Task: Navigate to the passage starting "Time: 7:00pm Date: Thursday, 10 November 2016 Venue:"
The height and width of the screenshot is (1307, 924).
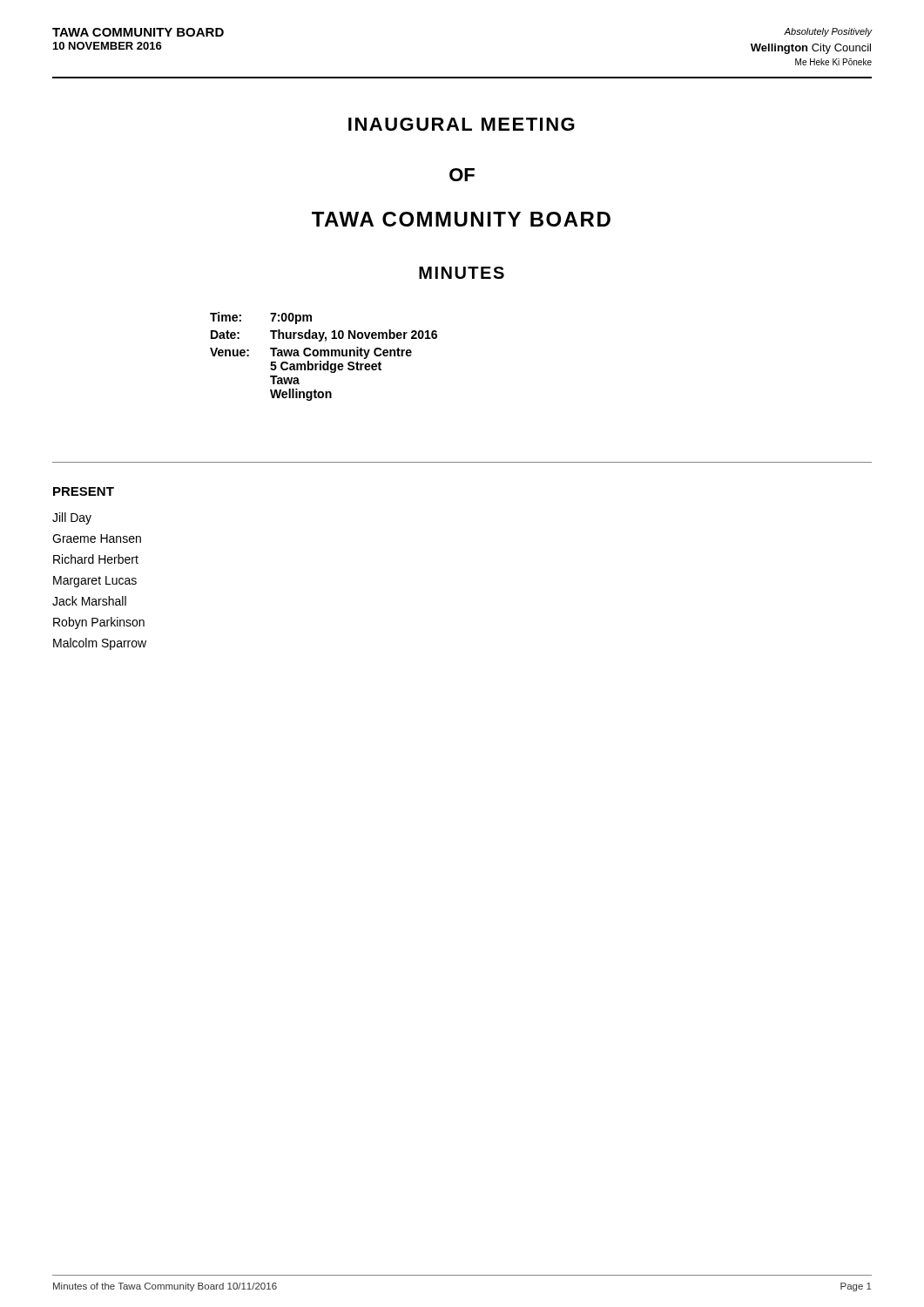Action: pos(324,356)
